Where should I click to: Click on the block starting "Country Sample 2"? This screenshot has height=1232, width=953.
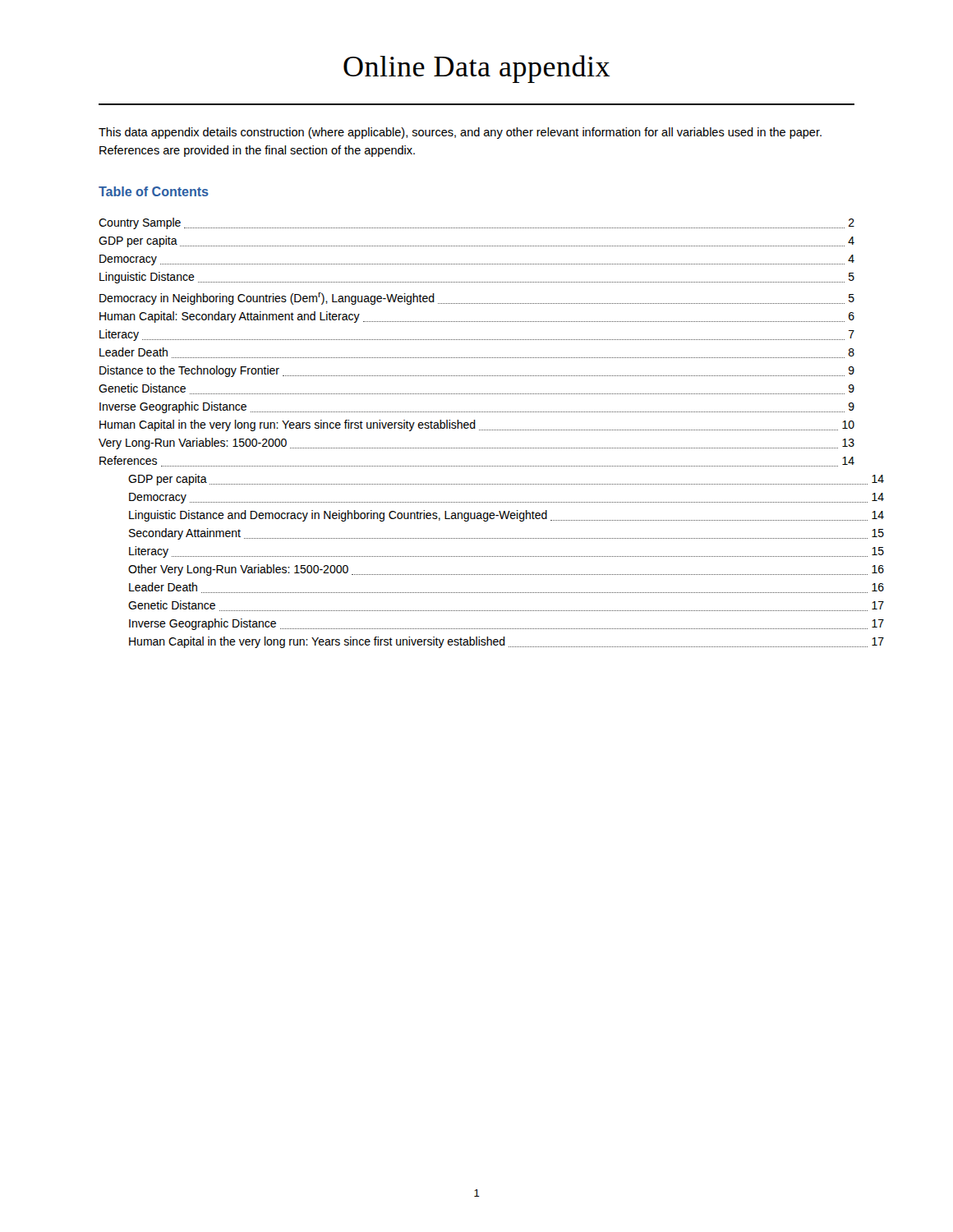(476, 223)
